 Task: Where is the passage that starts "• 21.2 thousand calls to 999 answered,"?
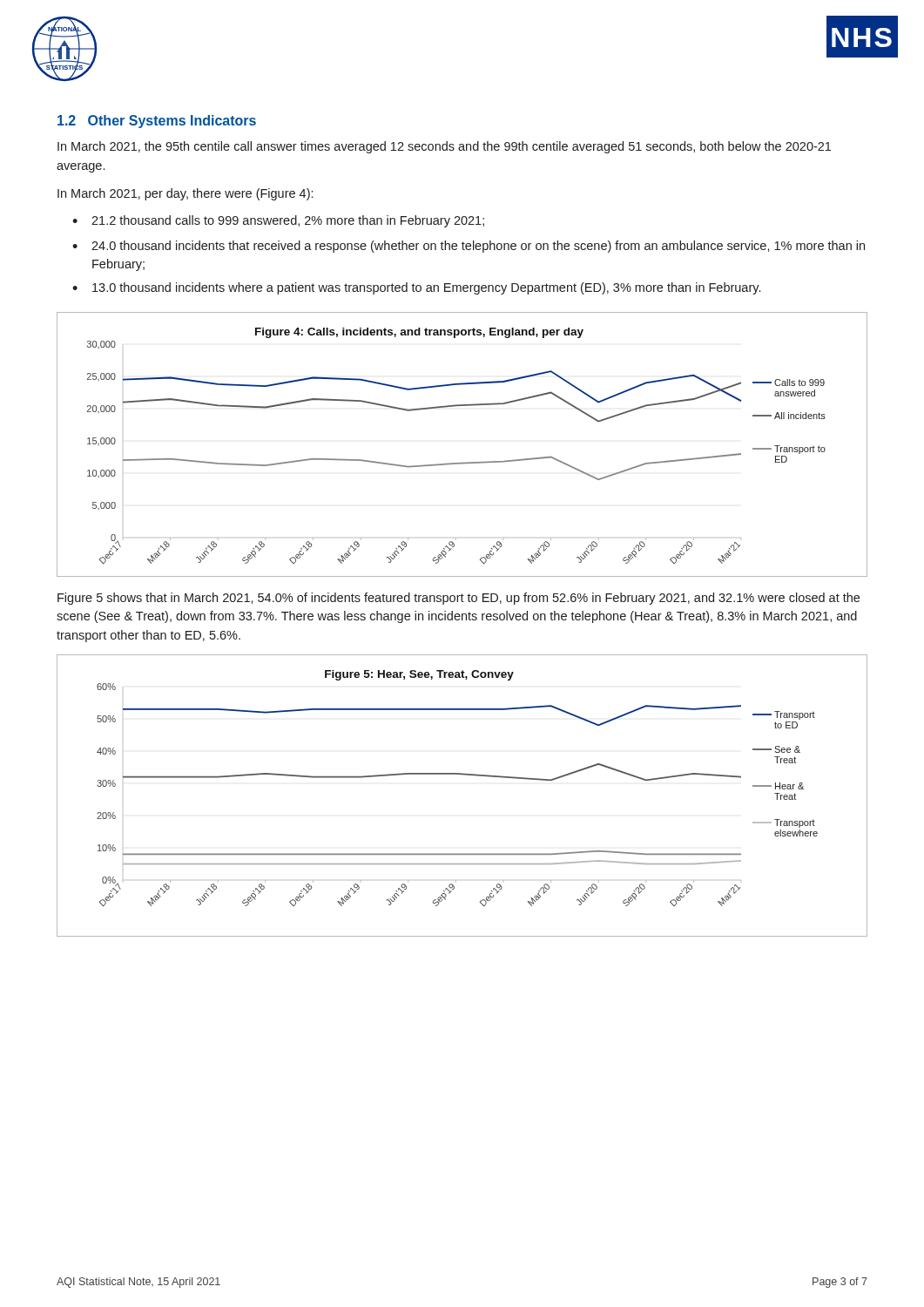(470, 222)
